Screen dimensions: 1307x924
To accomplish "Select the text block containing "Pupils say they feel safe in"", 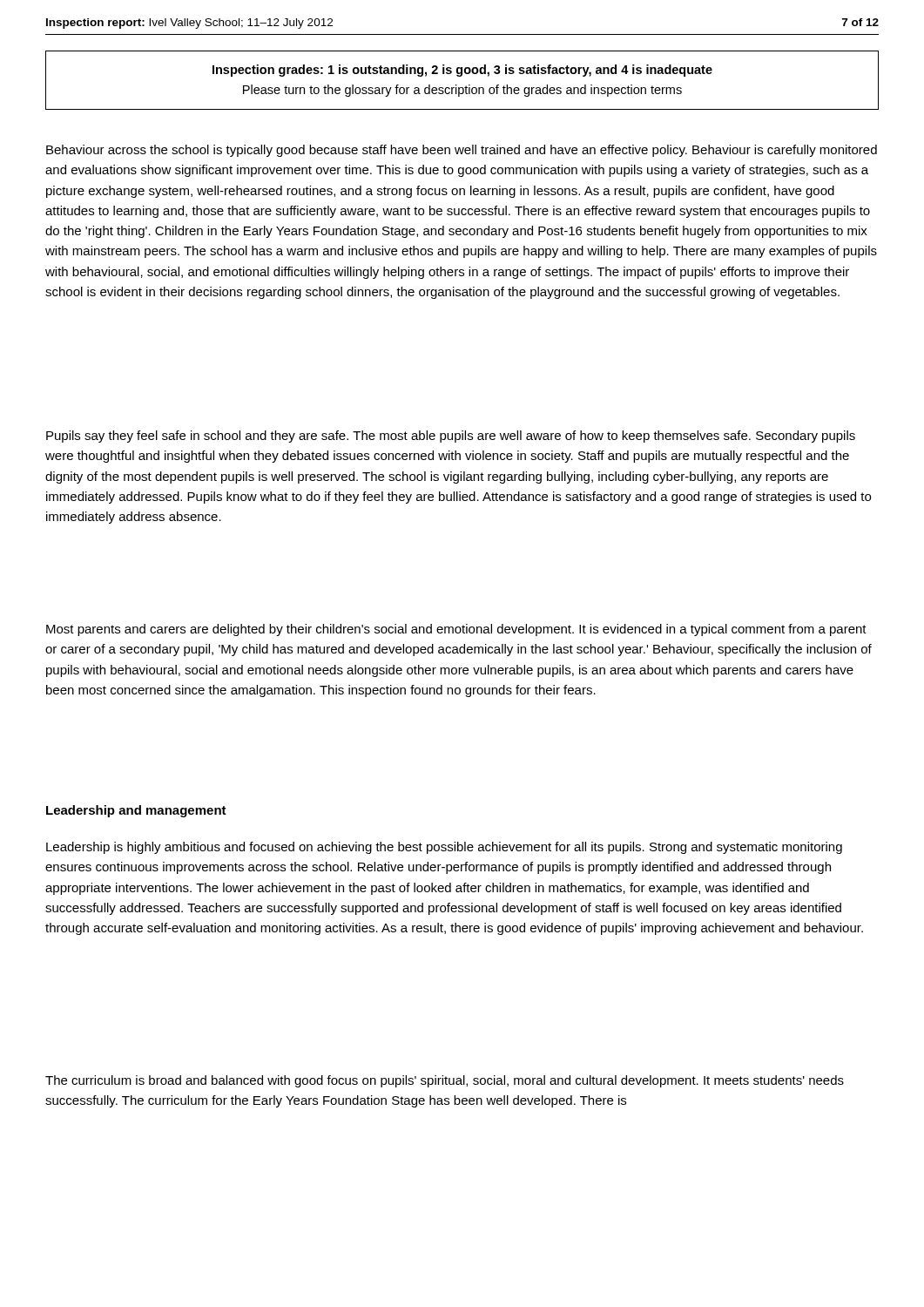I will click(x=458, y=476).
